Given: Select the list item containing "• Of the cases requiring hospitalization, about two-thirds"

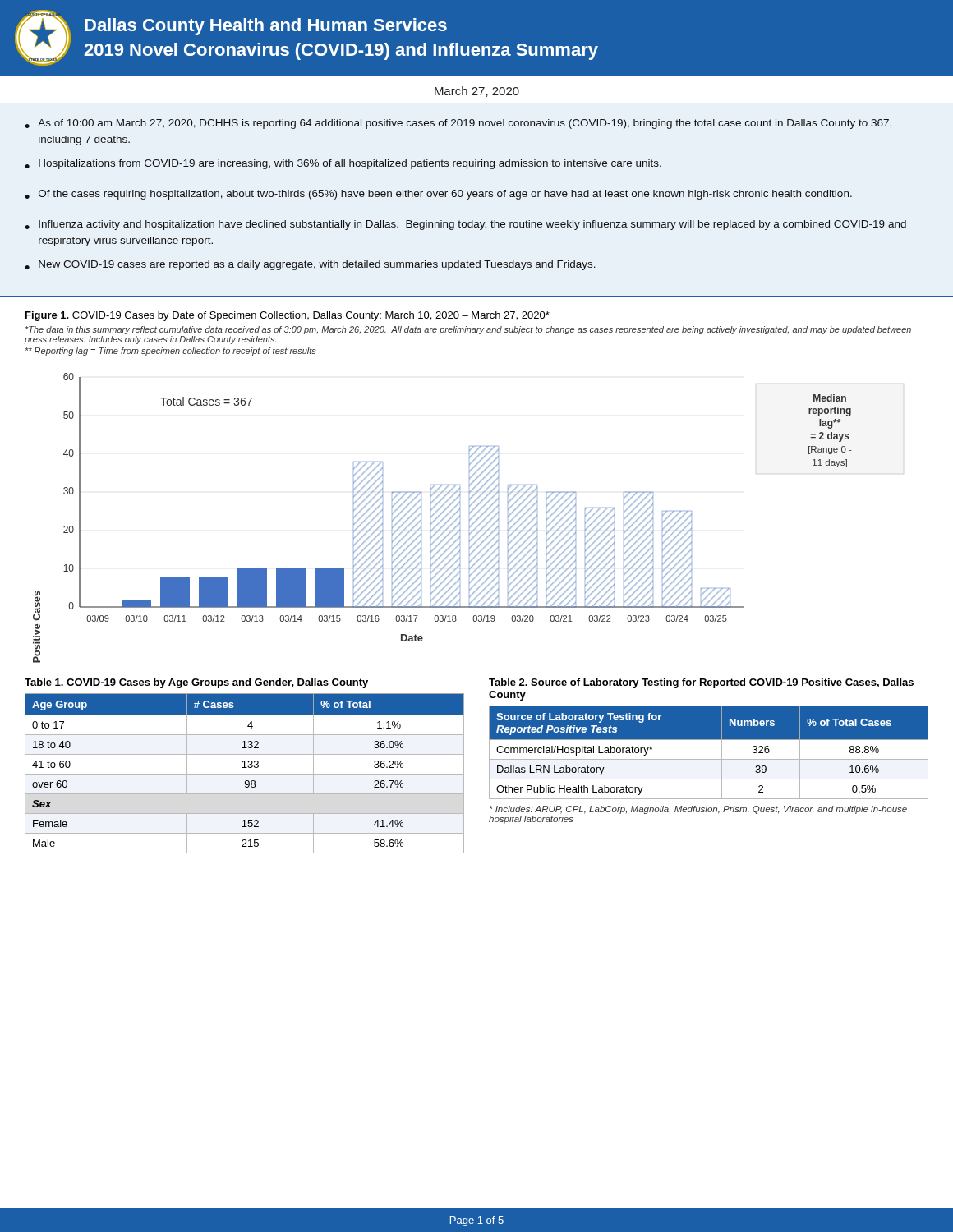Looking at the screenshot, I should tap(439, 197).
